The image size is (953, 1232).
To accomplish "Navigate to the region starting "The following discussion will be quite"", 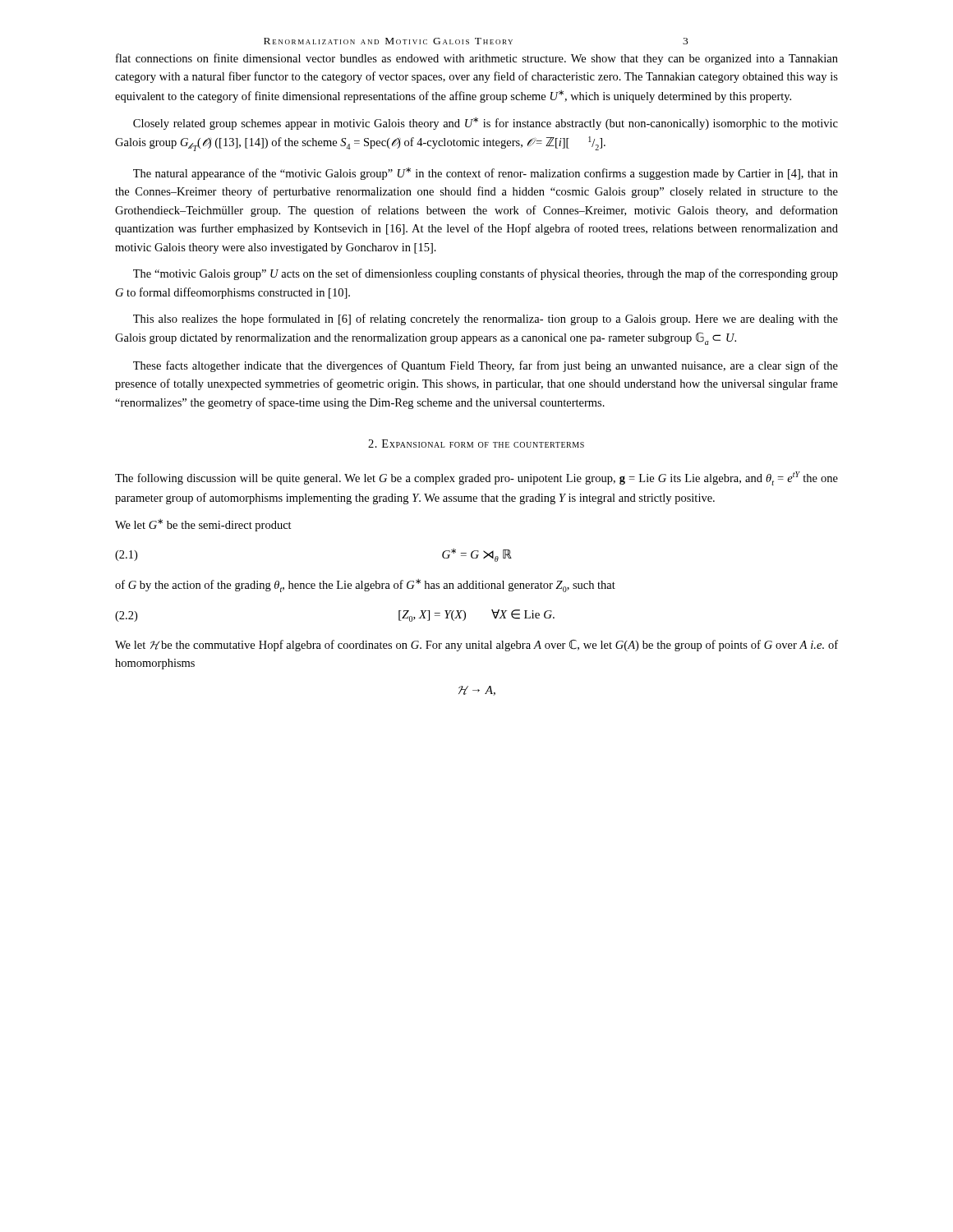I will coord(476,488).
